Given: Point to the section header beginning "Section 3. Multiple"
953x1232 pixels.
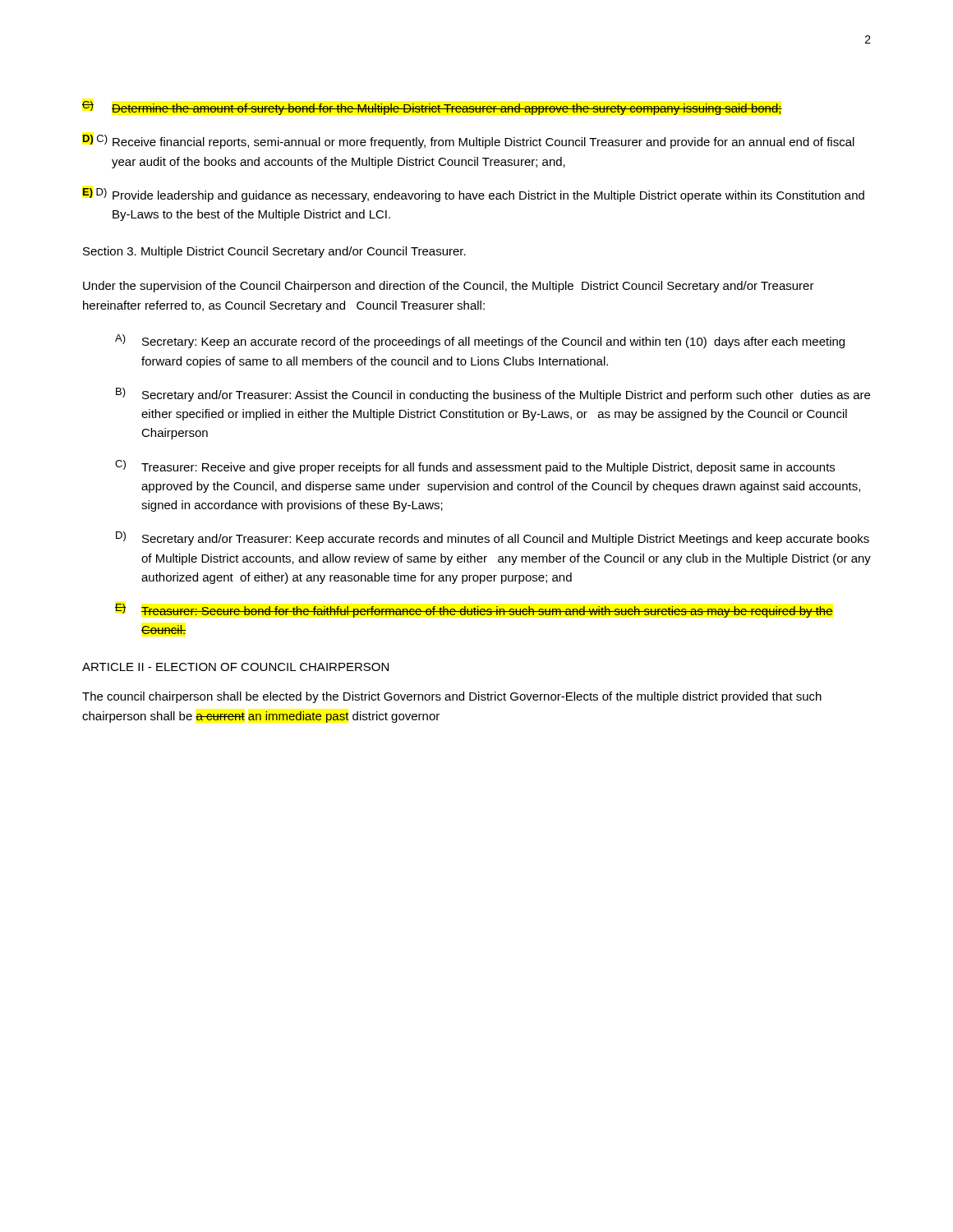Looking at the screenshot, I should click(x=274, y=251).
